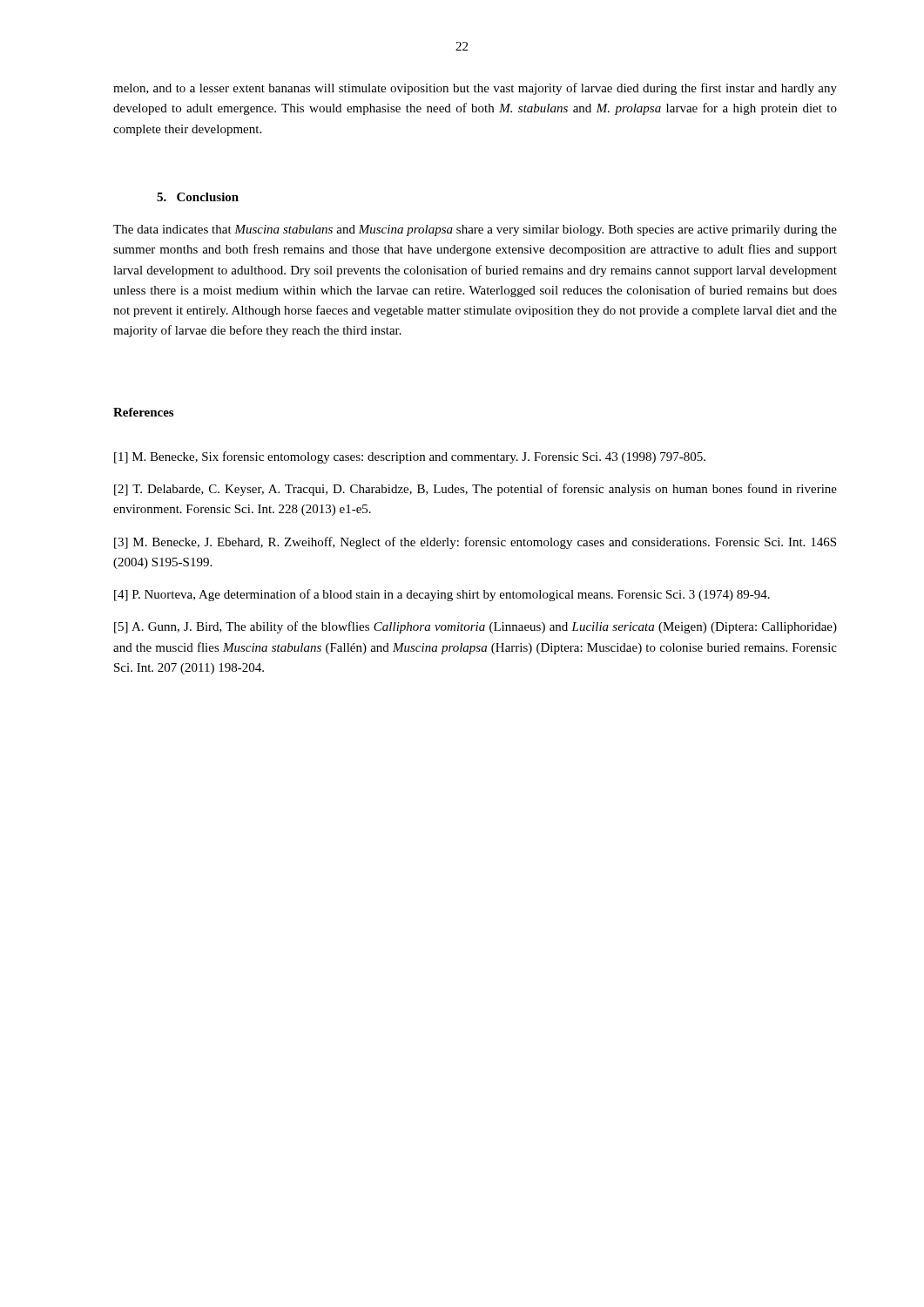Select the section header with the text "5. Conclusion"

(x=198, y=197)
